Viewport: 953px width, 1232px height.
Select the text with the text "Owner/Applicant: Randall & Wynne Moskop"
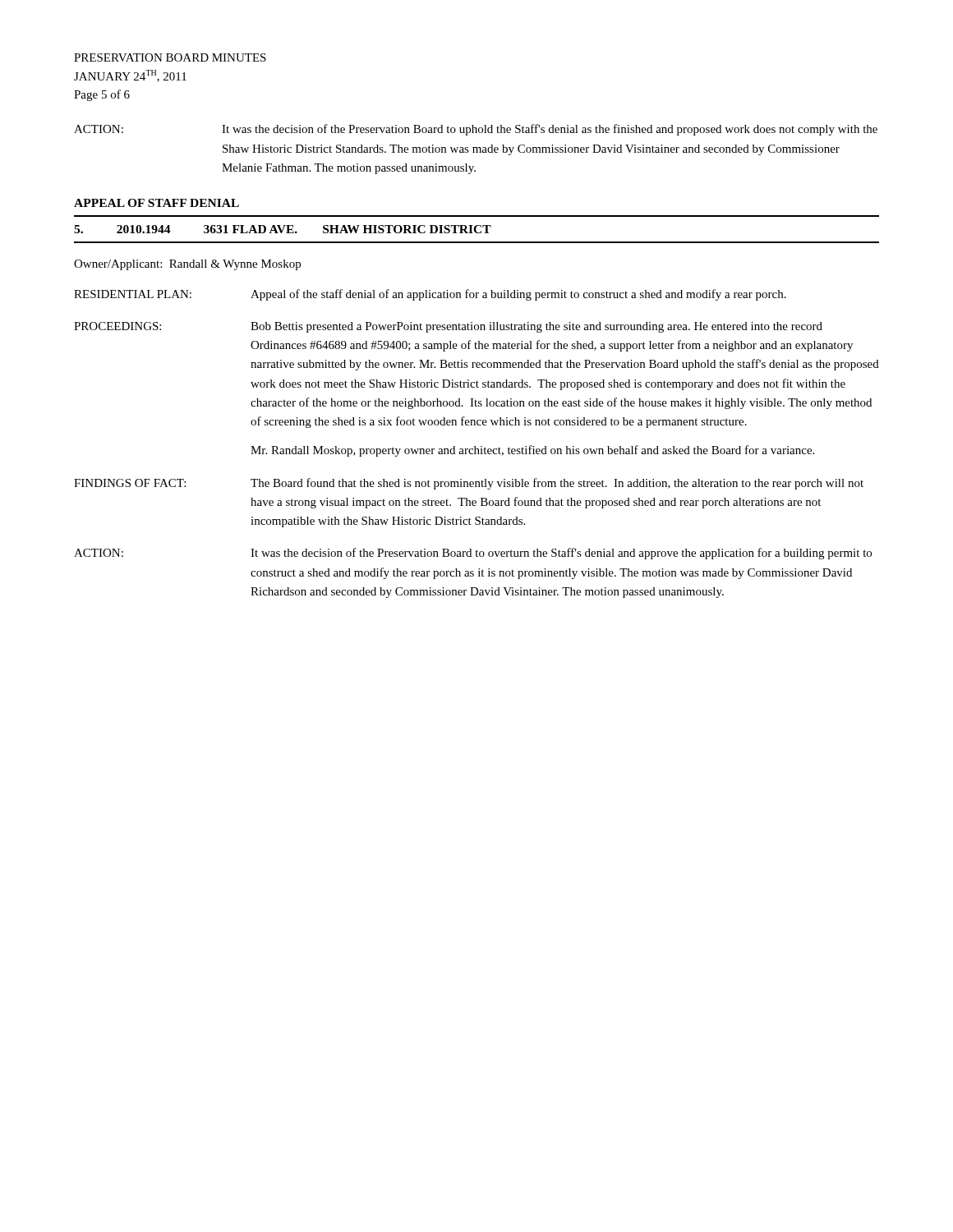[x=188, y=264]
